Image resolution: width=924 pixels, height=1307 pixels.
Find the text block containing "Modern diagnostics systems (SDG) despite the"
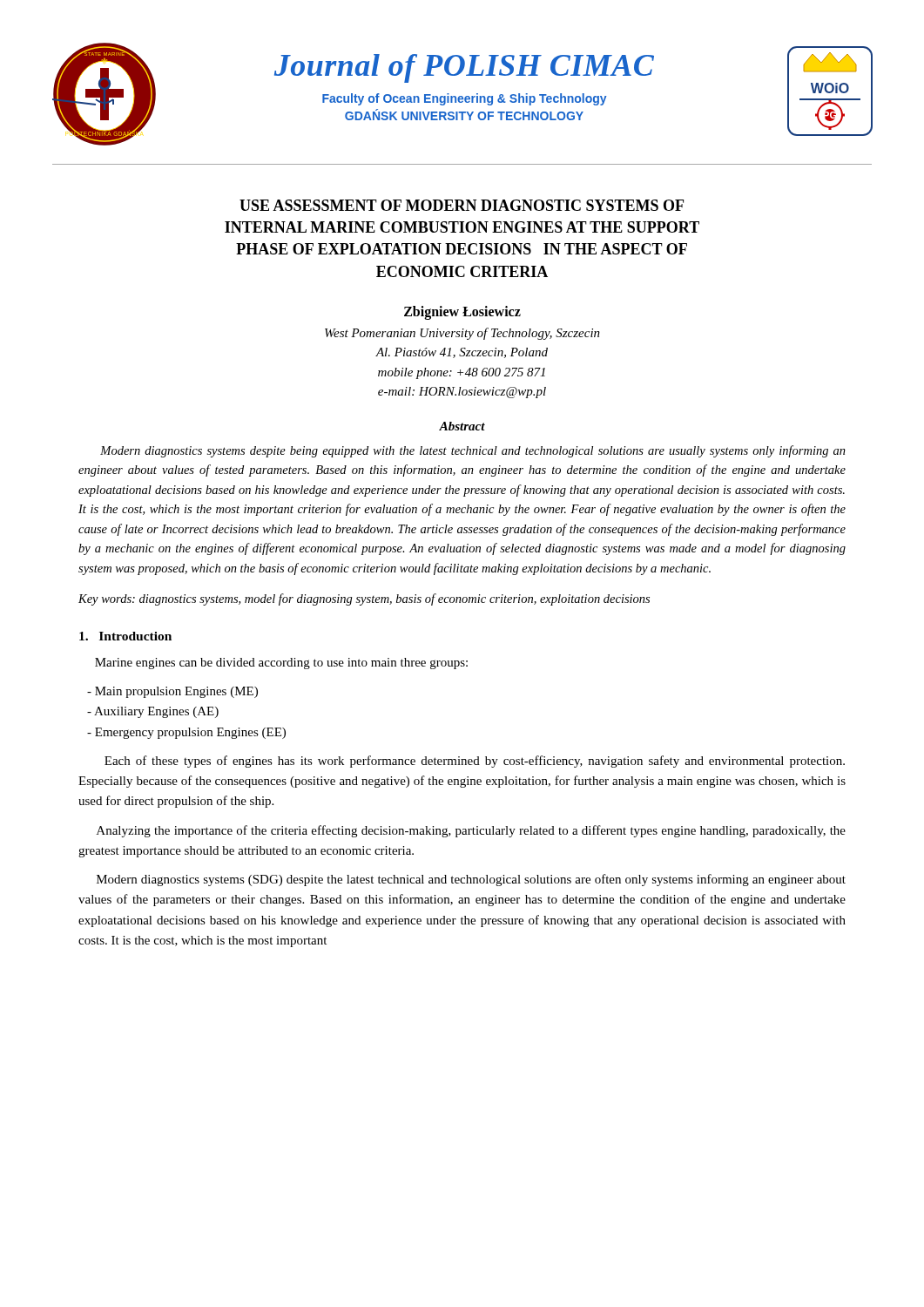(462, 910)
